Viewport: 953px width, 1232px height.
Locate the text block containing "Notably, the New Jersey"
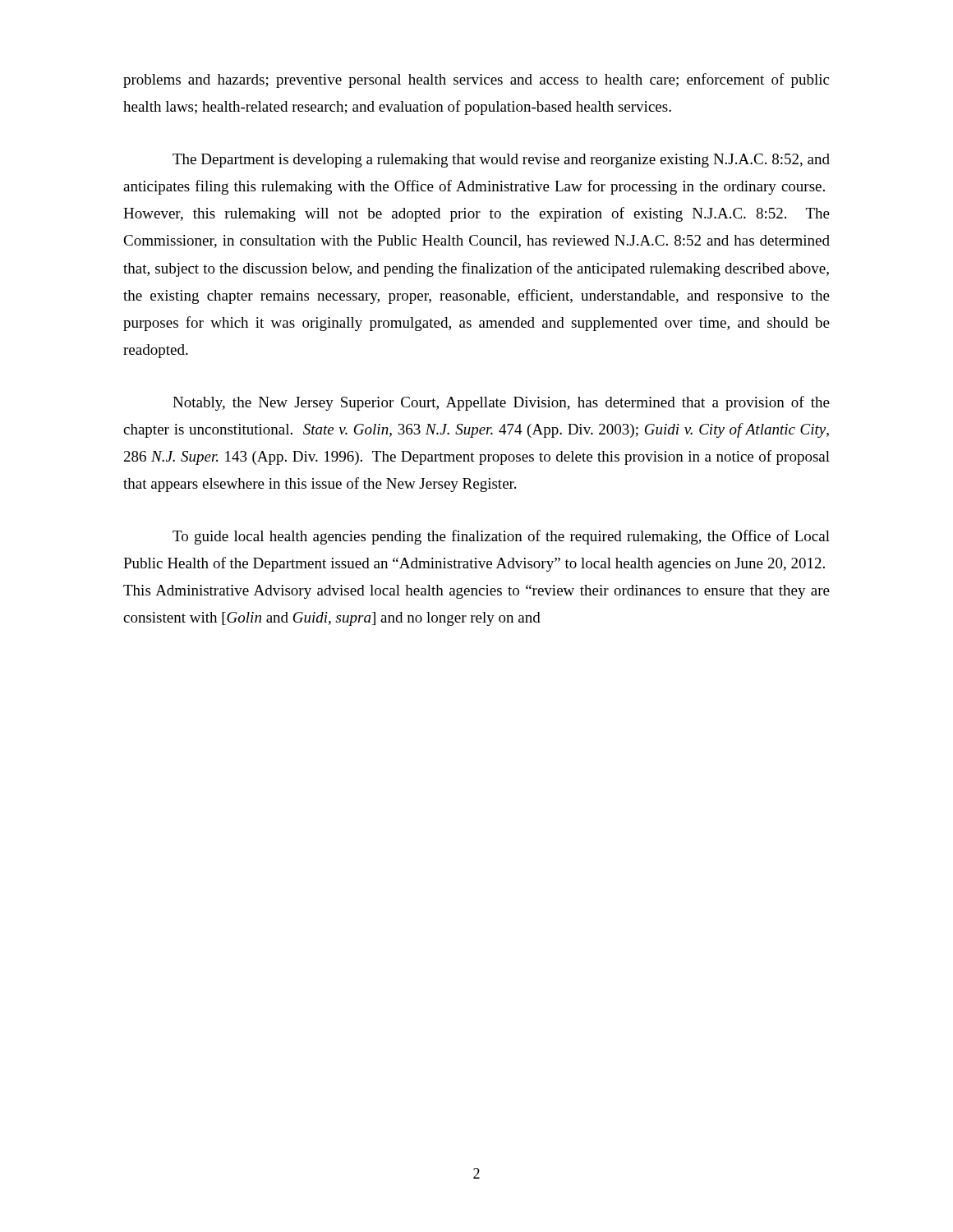(476, 443)
